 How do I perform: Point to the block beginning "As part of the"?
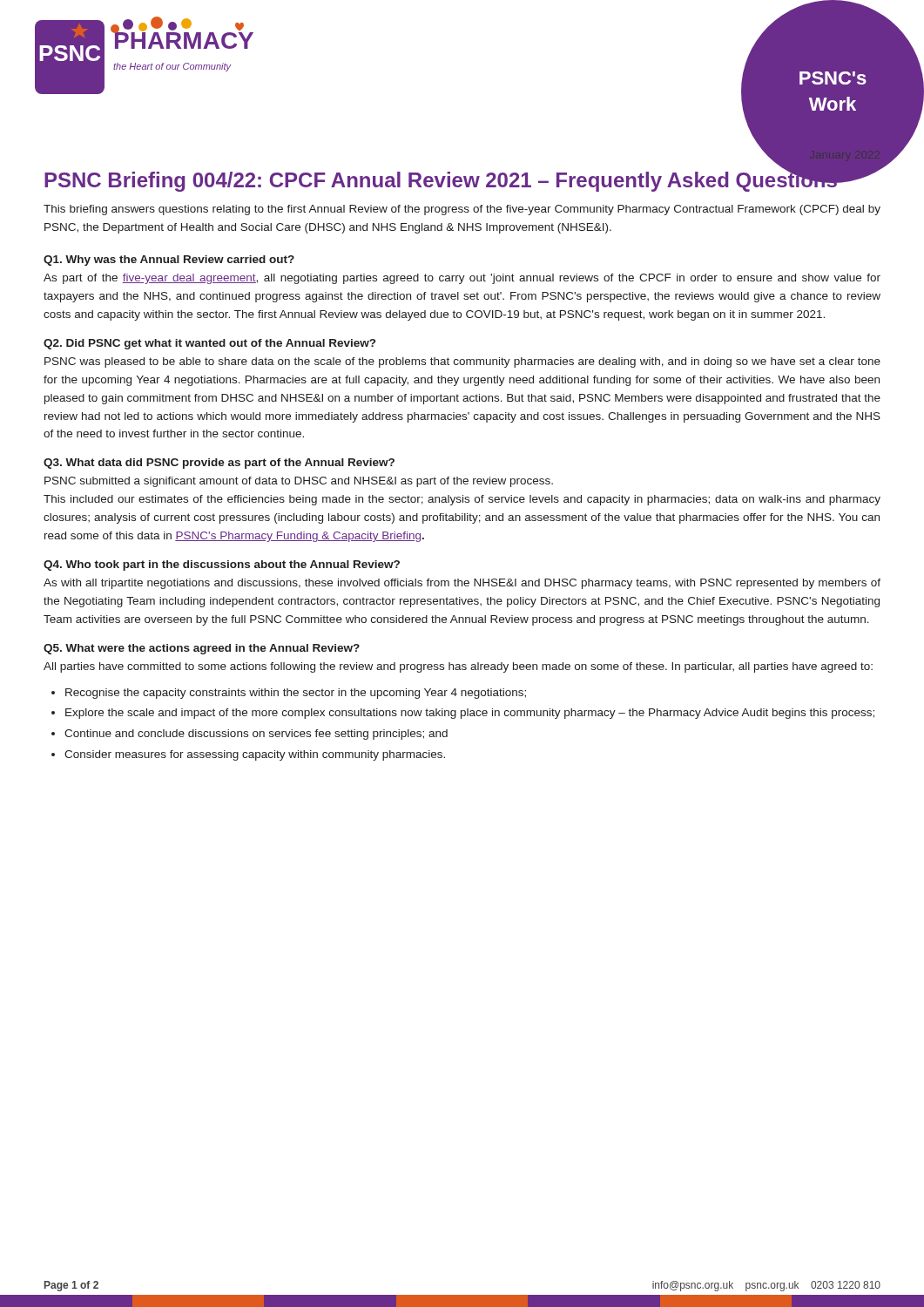click(462, 296)
